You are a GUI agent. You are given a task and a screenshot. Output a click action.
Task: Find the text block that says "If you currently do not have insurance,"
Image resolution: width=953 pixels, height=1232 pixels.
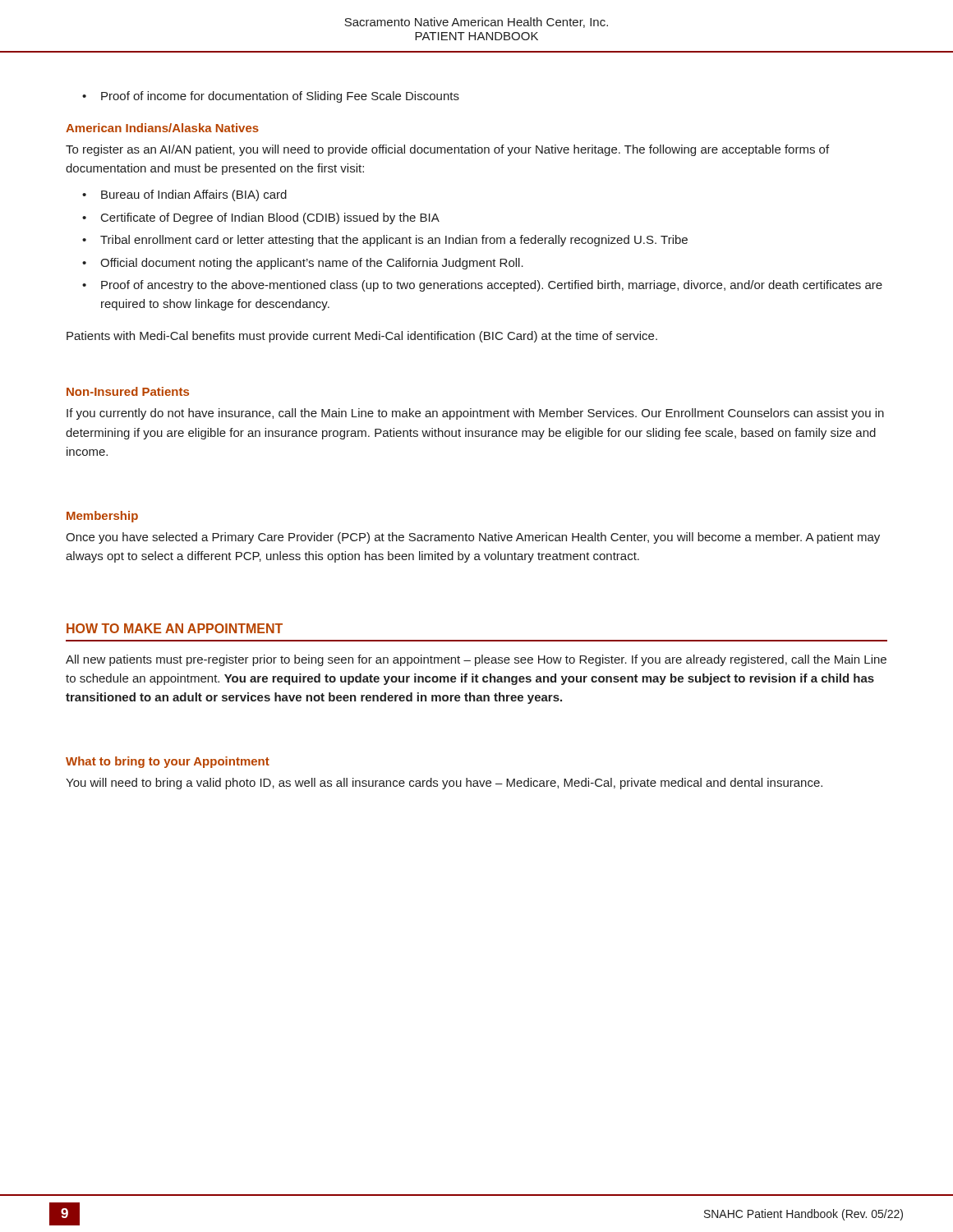pyautogui.click(x=475, y=432)
